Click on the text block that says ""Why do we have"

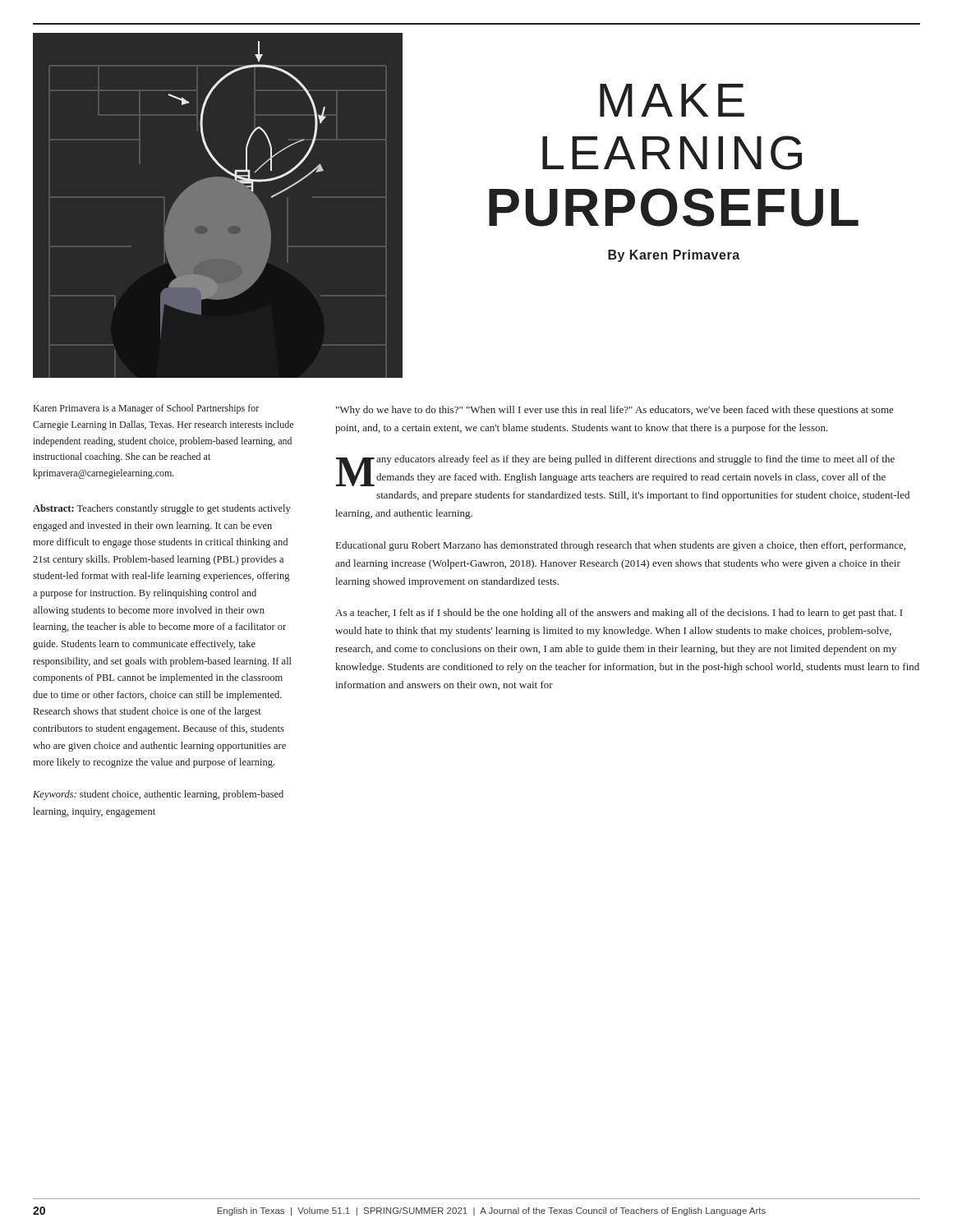(614, 419)
